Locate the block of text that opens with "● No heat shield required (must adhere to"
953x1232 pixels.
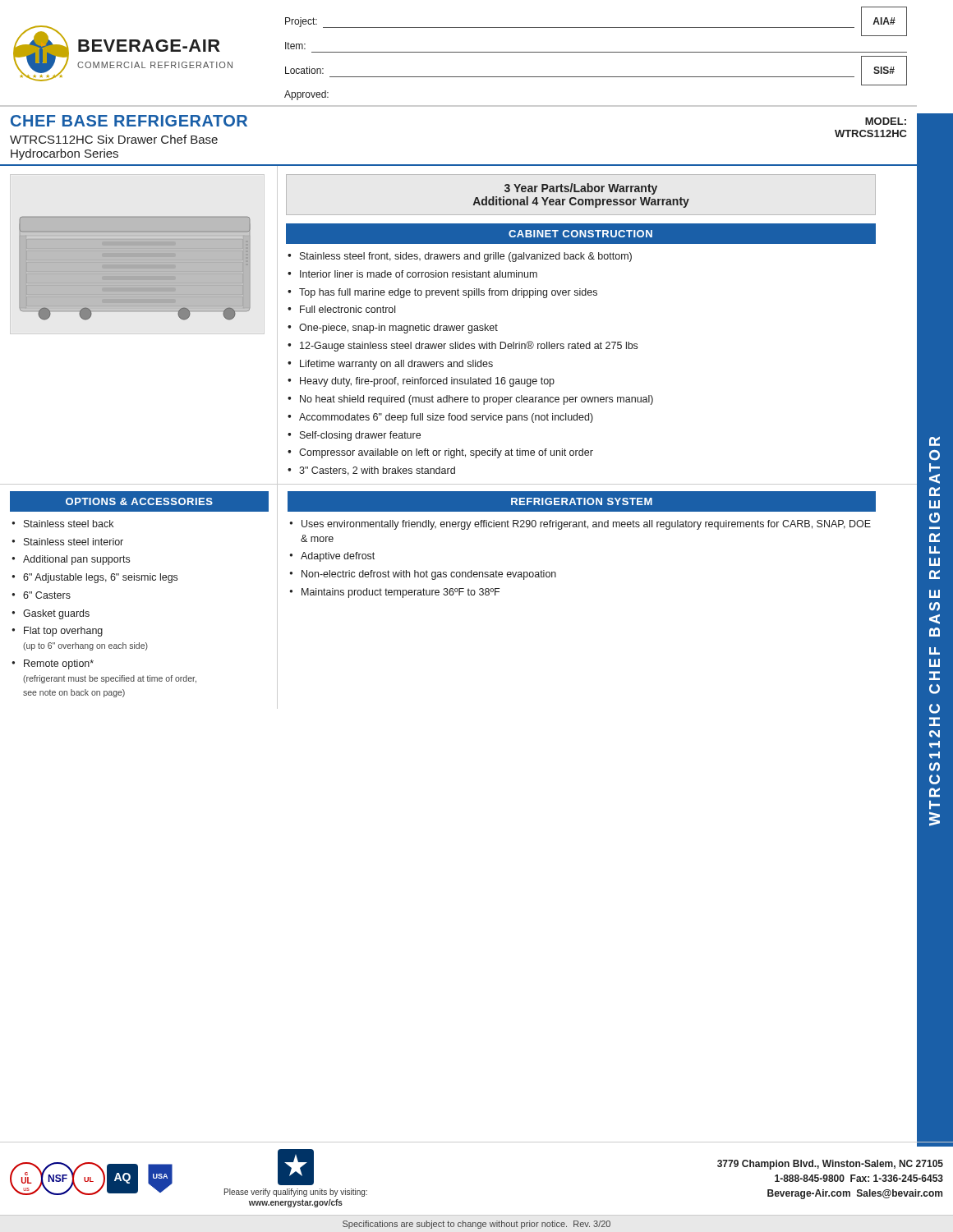pos(471,399)
